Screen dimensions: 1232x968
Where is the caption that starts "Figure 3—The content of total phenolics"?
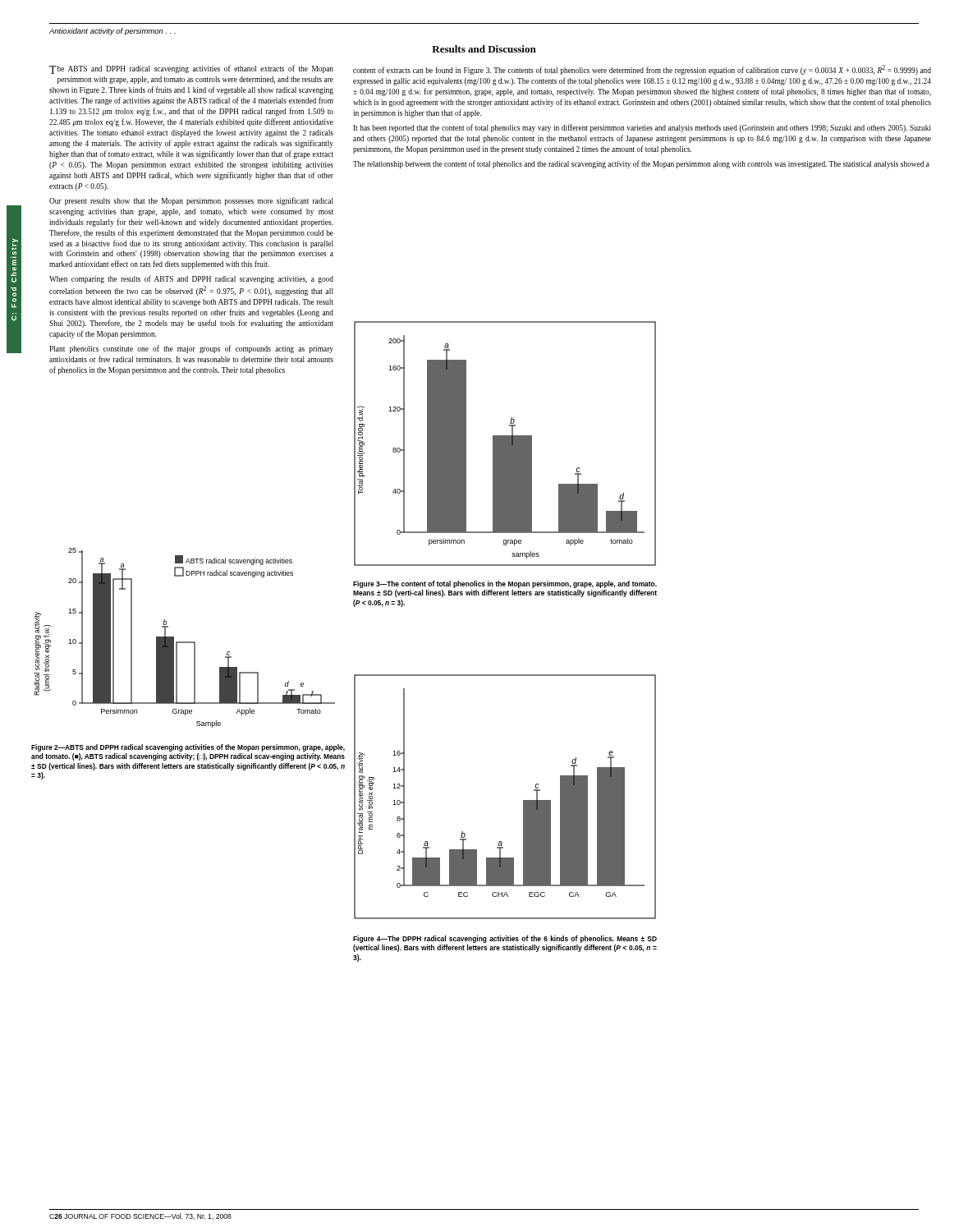click(505, 594)
